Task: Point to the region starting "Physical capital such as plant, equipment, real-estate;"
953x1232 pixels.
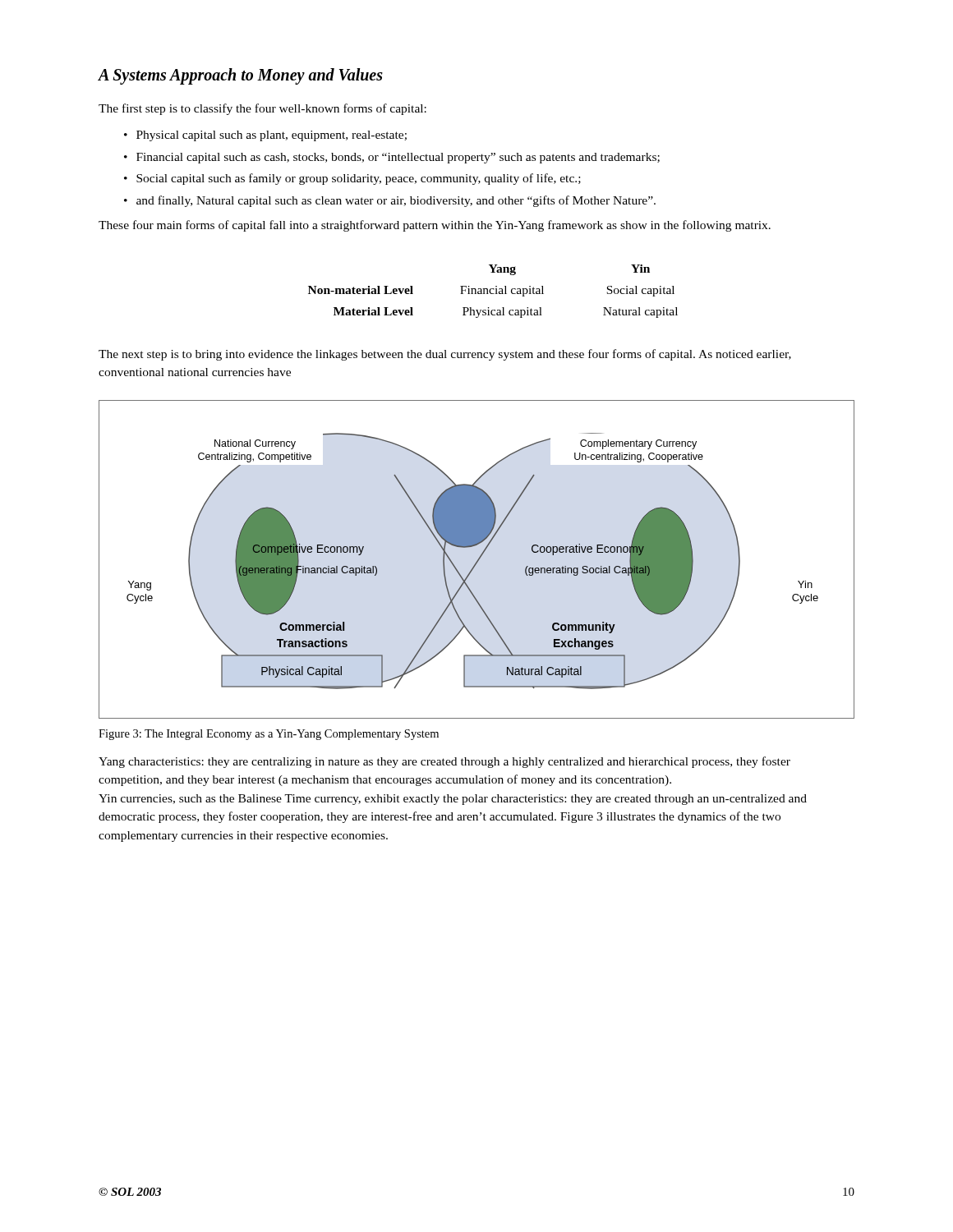Action: coord(272,135)
